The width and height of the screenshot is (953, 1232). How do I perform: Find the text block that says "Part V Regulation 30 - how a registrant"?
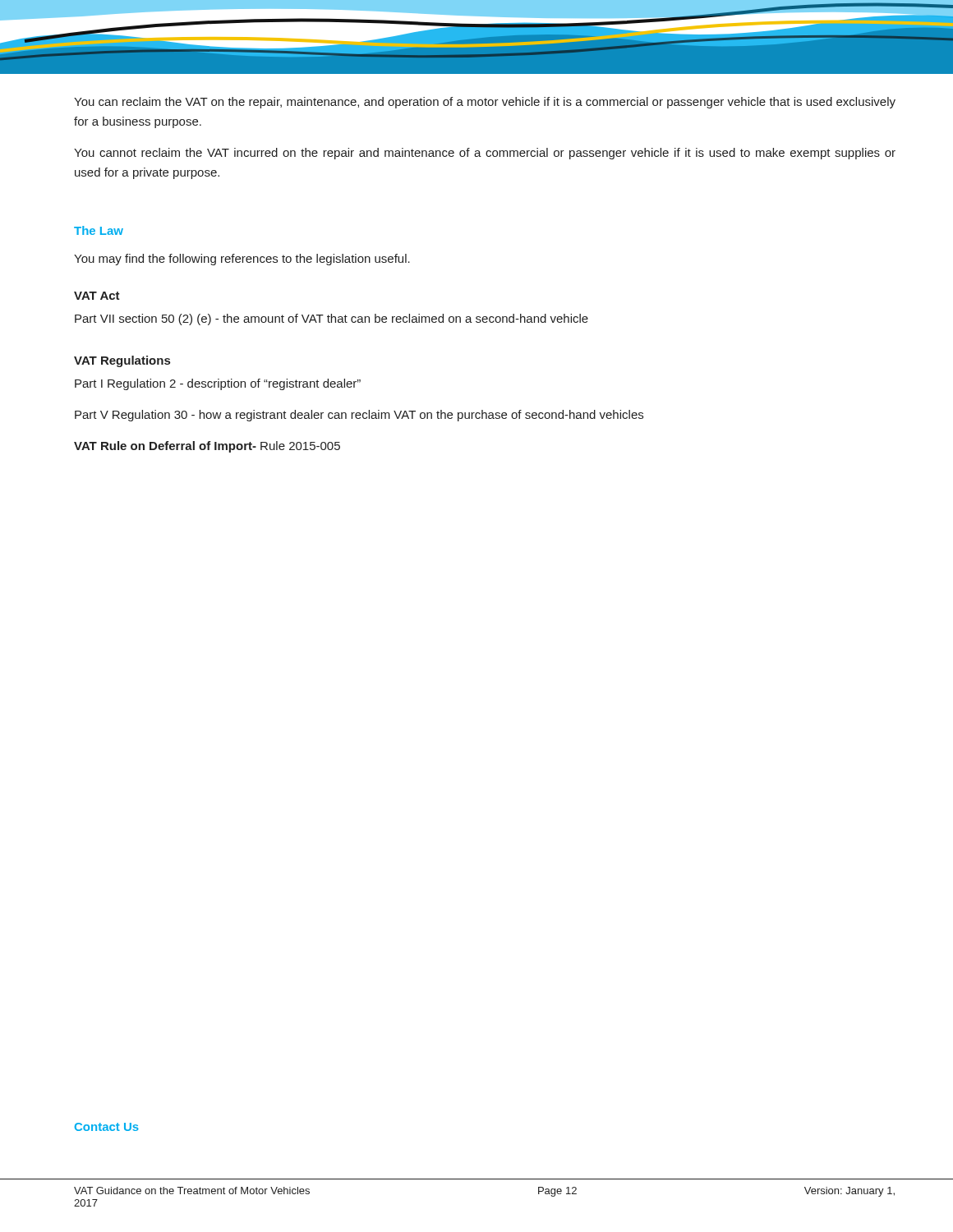(x=359, y=414)
